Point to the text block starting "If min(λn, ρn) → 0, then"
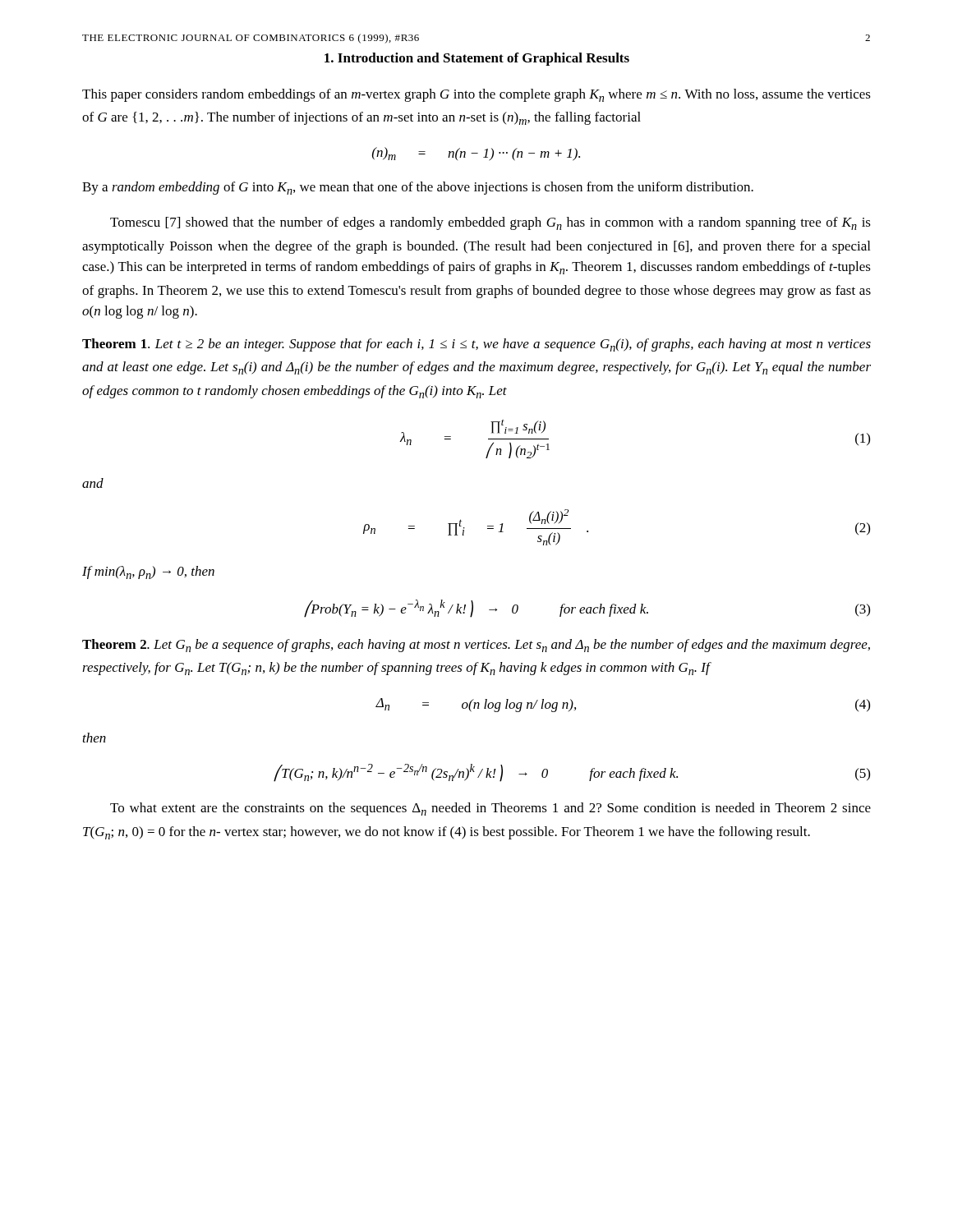 coord(148,572)
